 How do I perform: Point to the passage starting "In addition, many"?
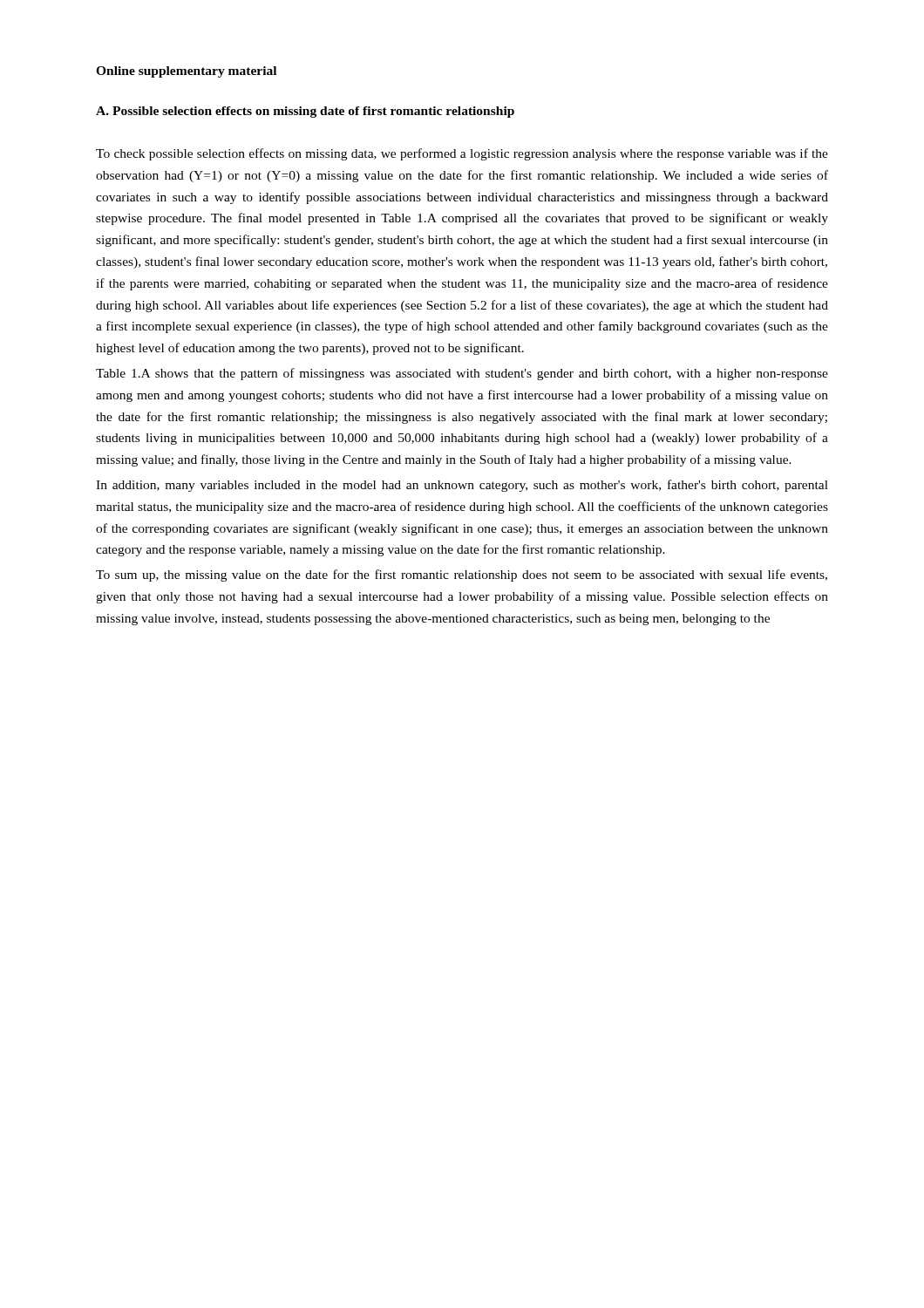(x=462, y=517)
